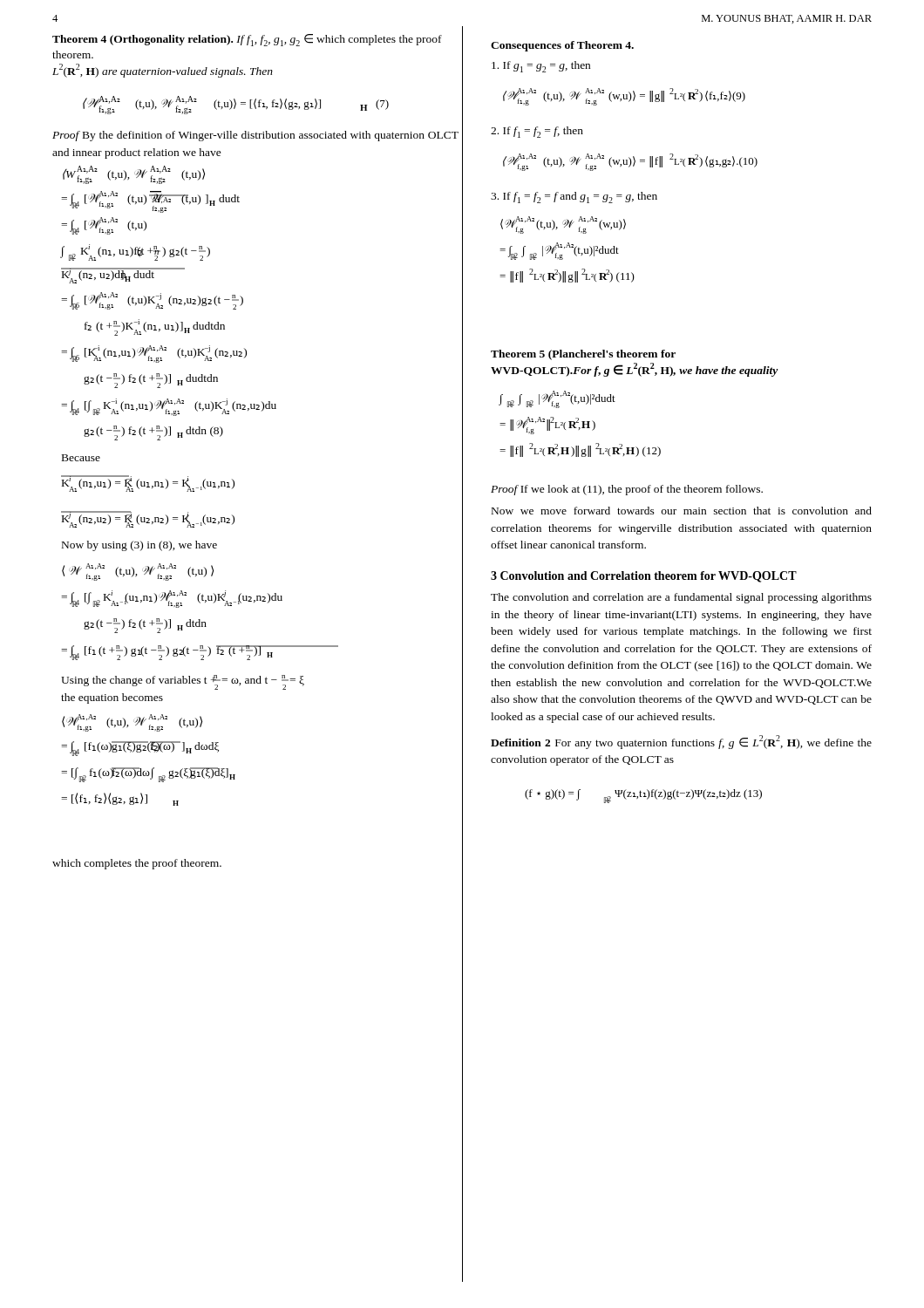
Task: Locate the formula that reads "(f ⋆ g)(t) ="
Action: [681, 793]
